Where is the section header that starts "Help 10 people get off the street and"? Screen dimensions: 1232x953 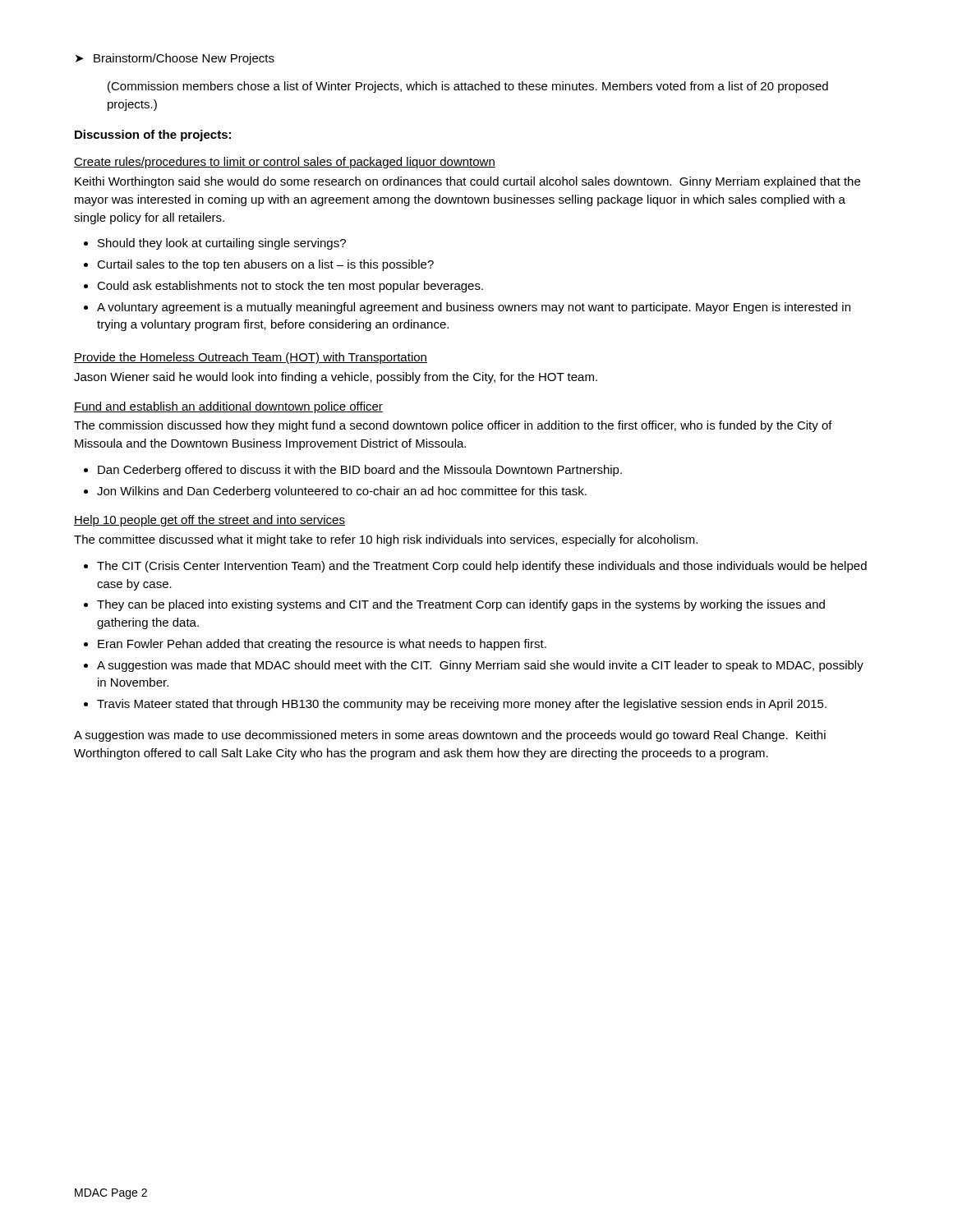coord(209,520)
